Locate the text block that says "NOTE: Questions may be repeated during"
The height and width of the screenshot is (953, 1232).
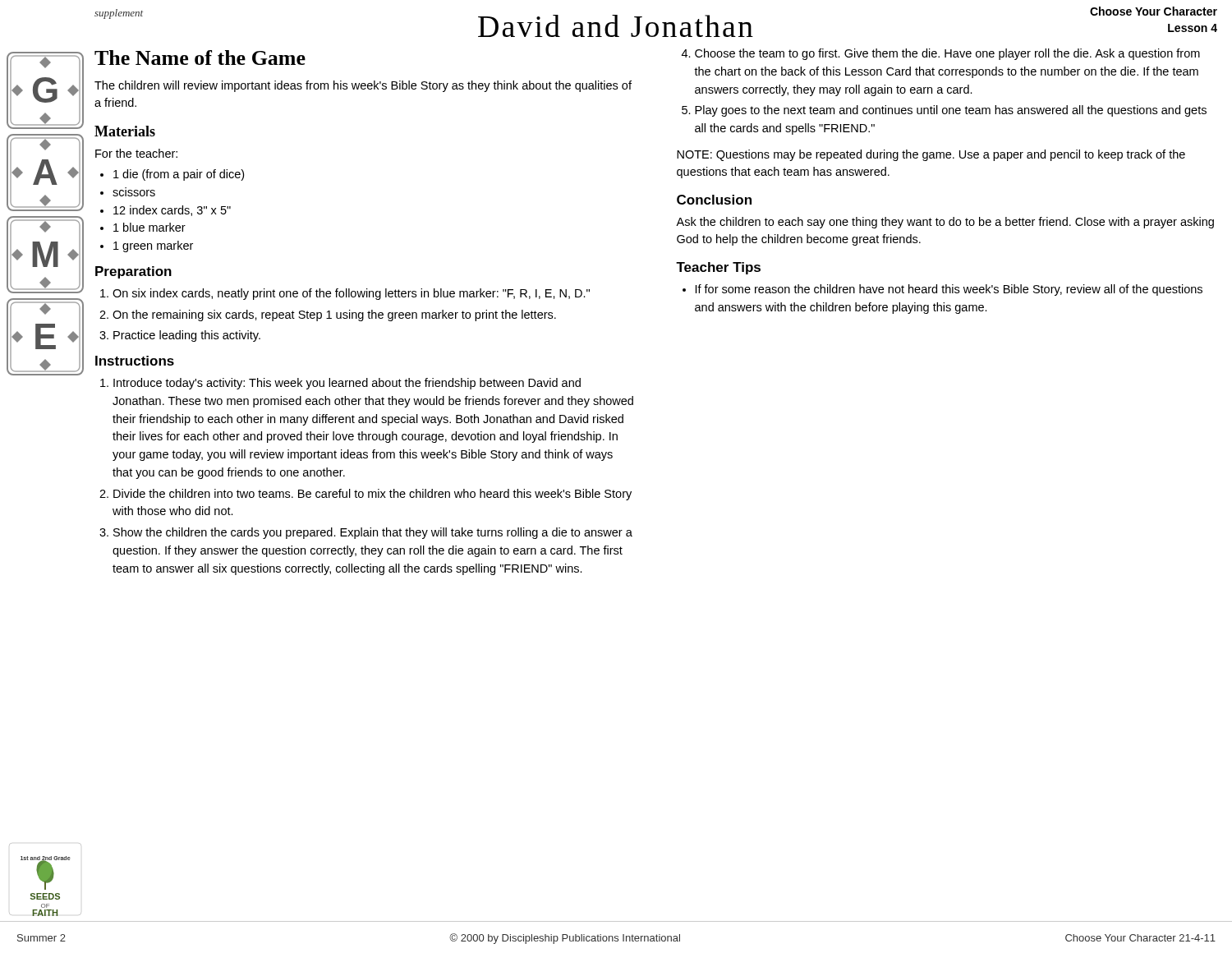(x=931, y=163)
